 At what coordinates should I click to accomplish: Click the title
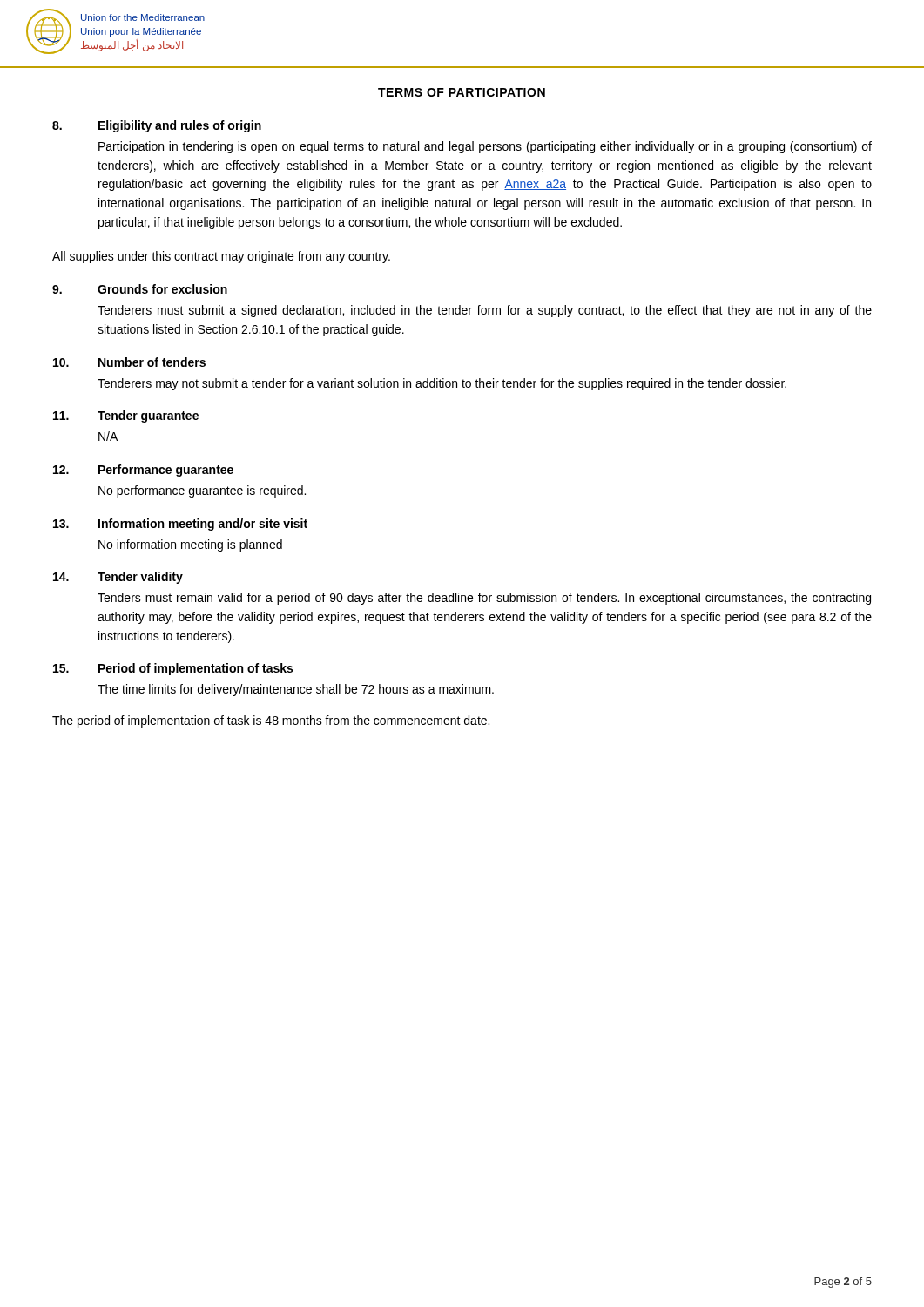click(462, 92)
